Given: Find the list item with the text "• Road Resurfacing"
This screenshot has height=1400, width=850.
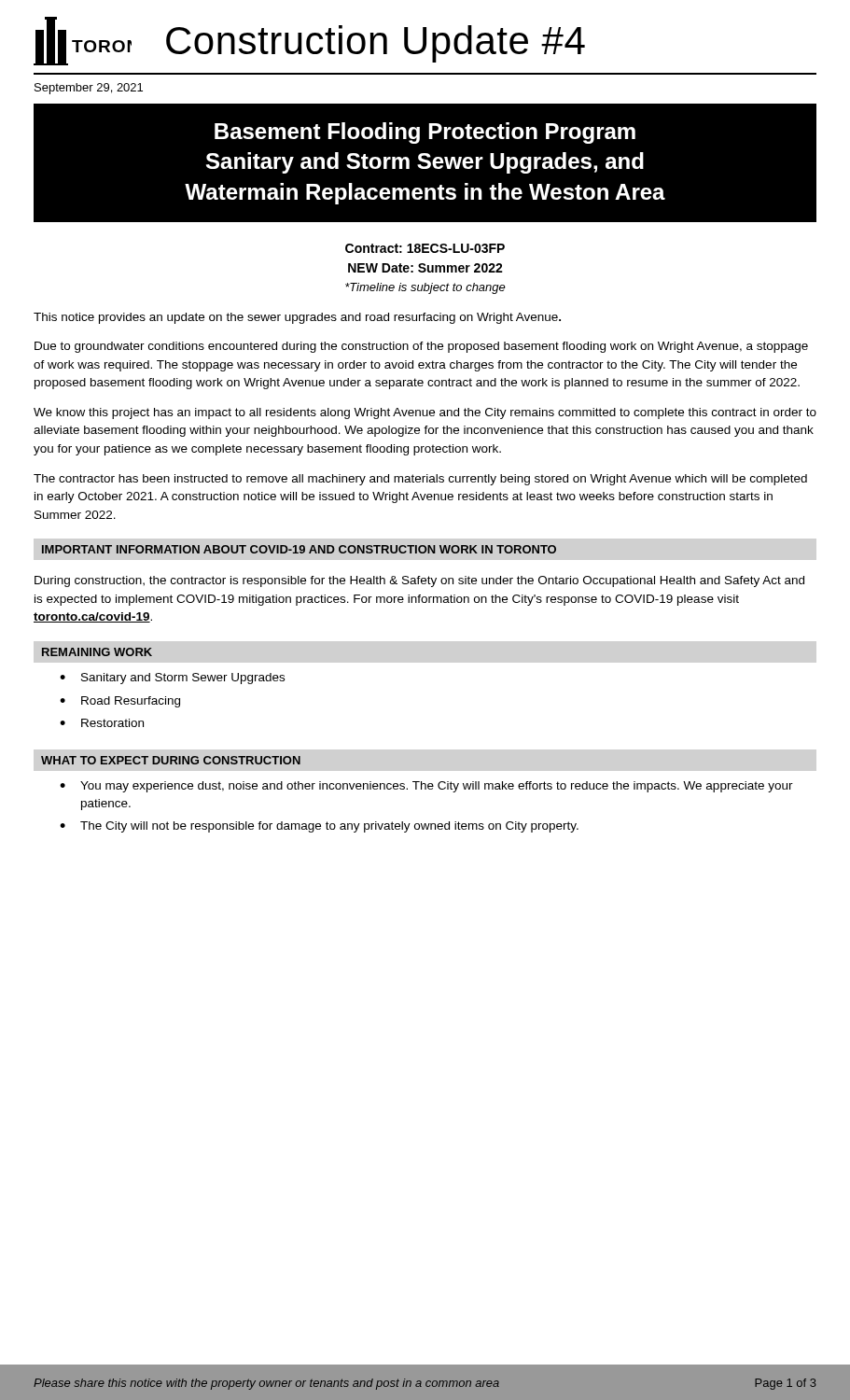Looking at the screenshot, I should pos(120,702).
